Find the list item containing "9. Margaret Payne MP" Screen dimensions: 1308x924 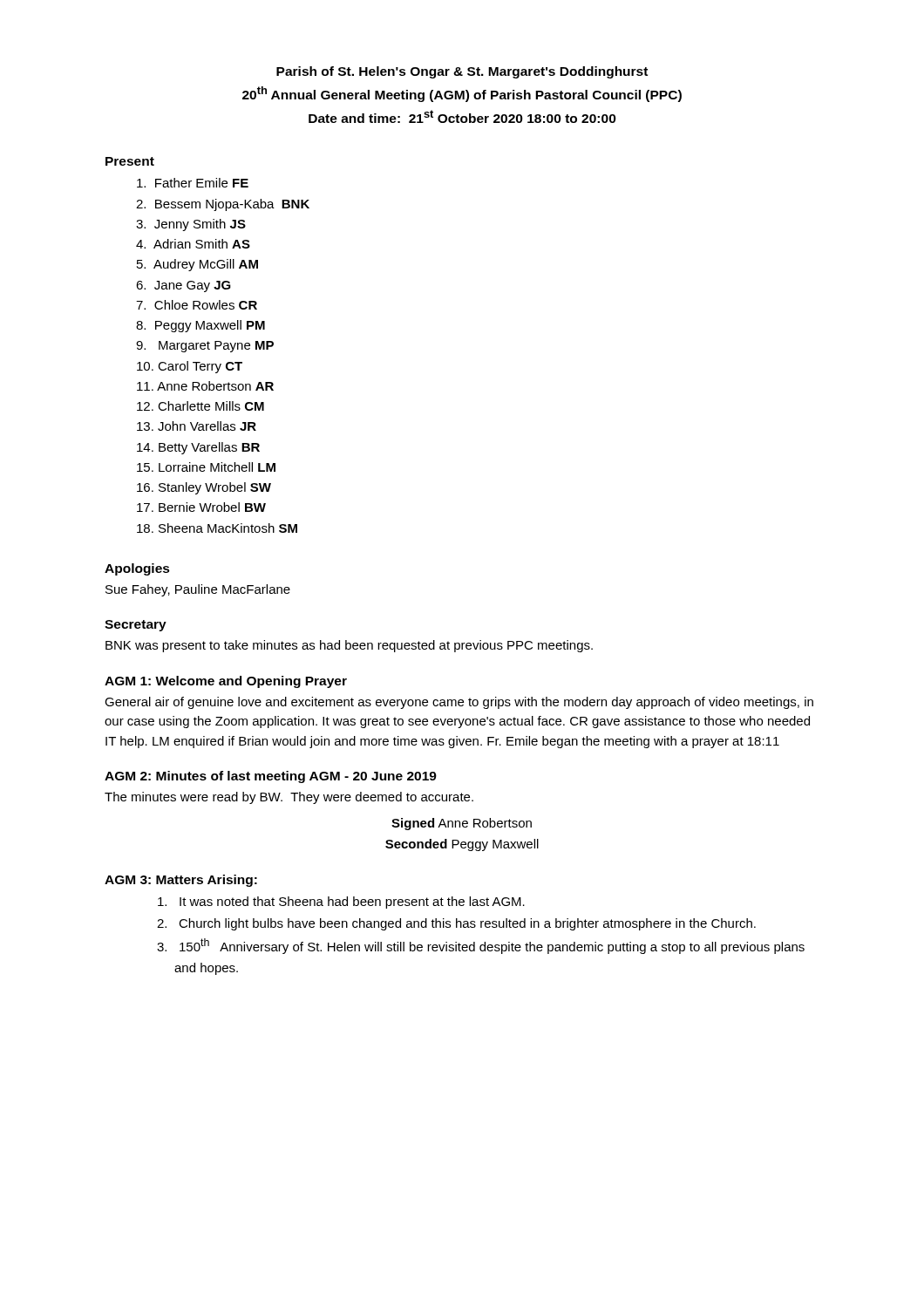coord(205,345)
